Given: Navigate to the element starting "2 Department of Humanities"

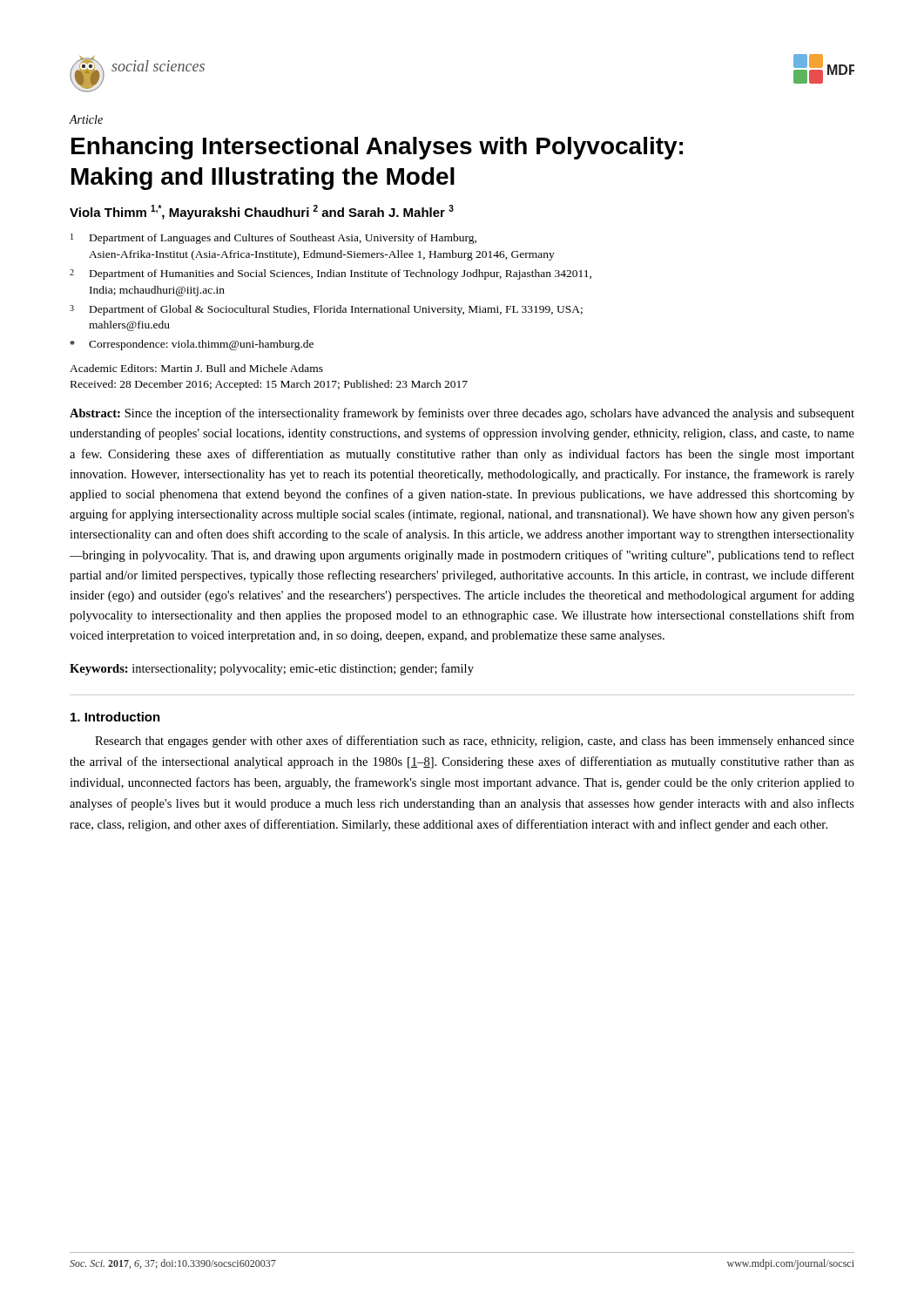Looking at the screenshot, I should pos(462,282).
